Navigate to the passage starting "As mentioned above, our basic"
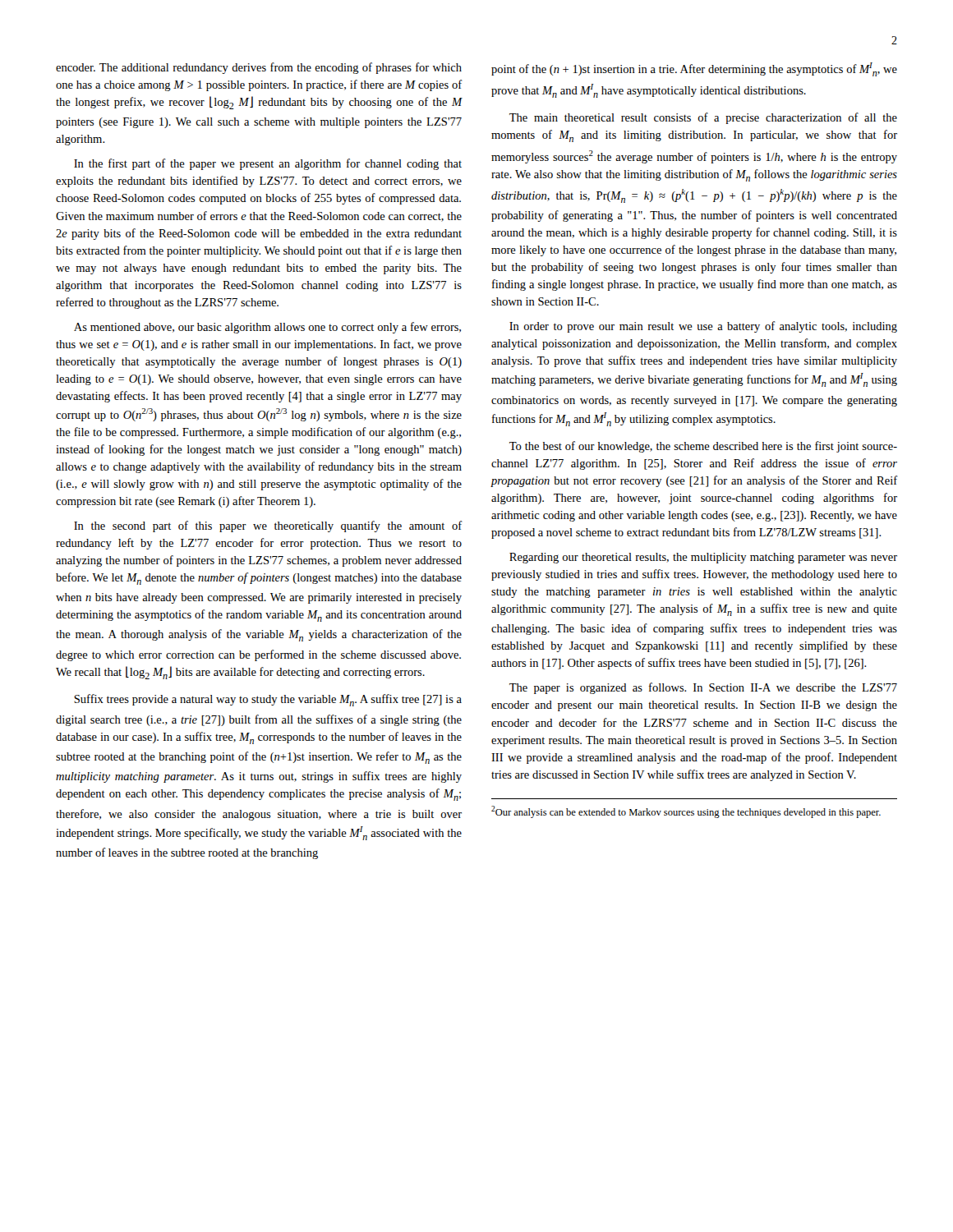Screen dimensions: 1232x953 tap(259, 414)
